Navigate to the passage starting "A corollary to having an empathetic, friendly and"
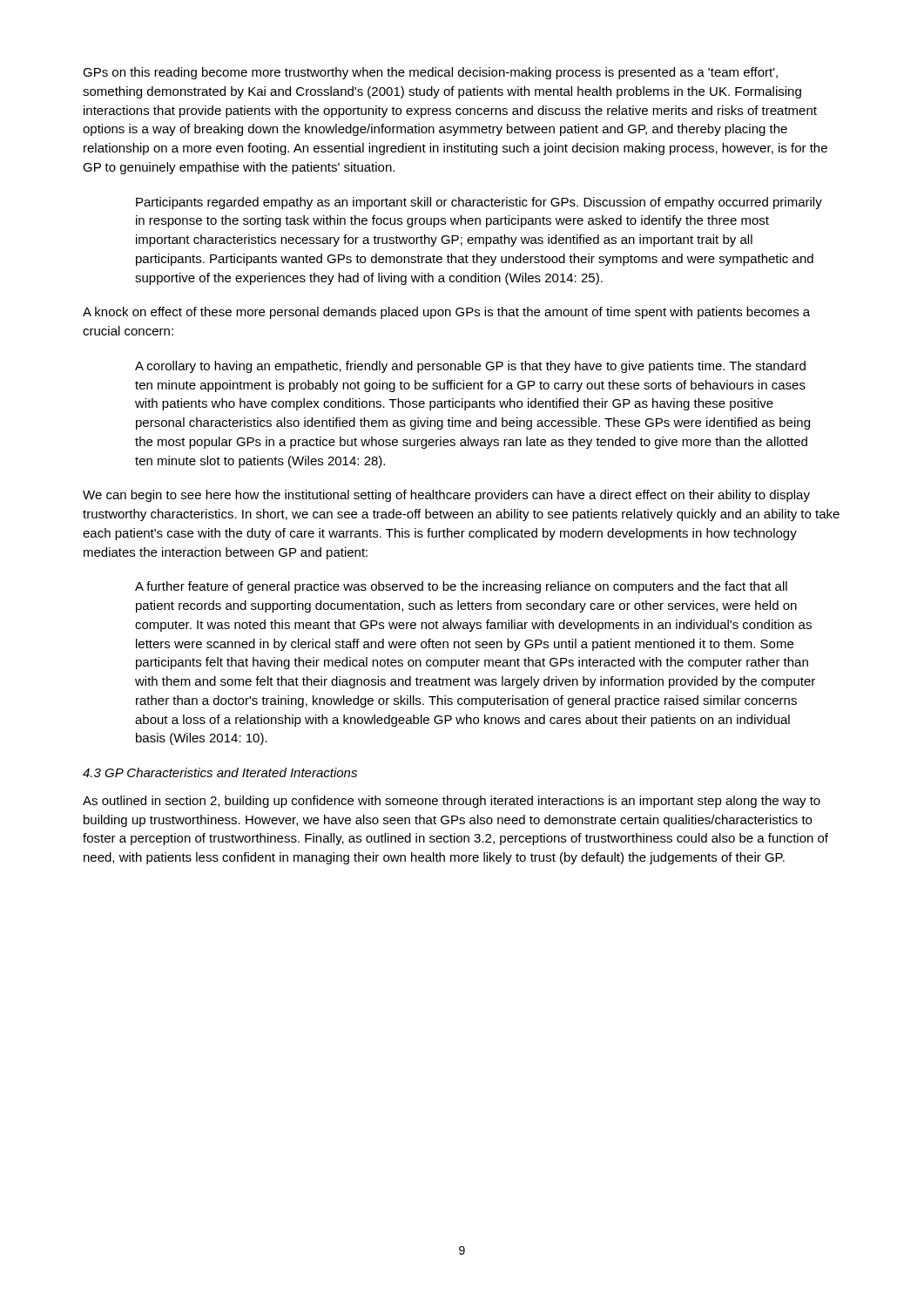 [473, 413]
